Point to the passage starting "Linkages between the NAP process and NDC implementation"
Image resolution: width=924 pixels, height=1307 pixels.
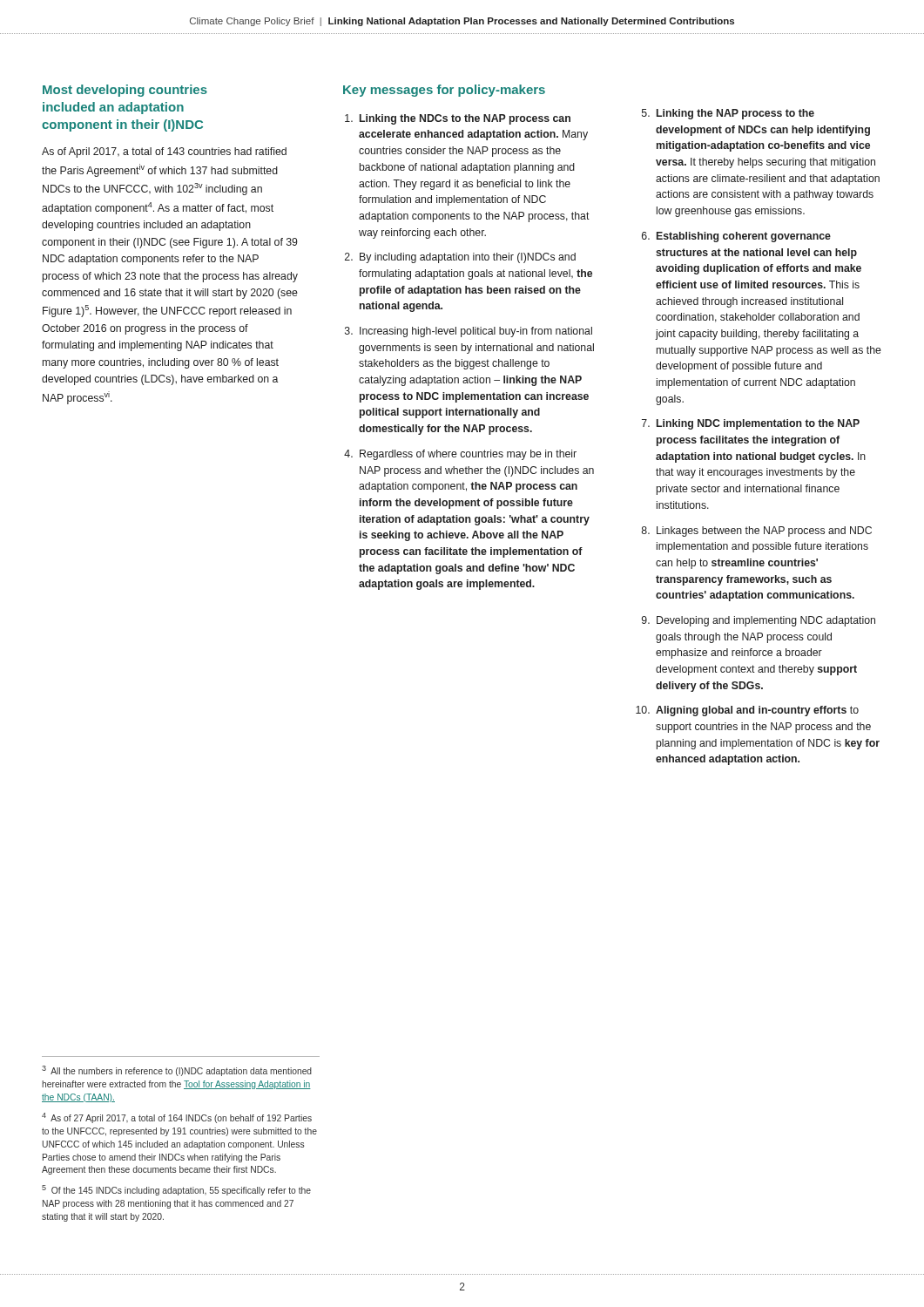[x=764, y=563]
